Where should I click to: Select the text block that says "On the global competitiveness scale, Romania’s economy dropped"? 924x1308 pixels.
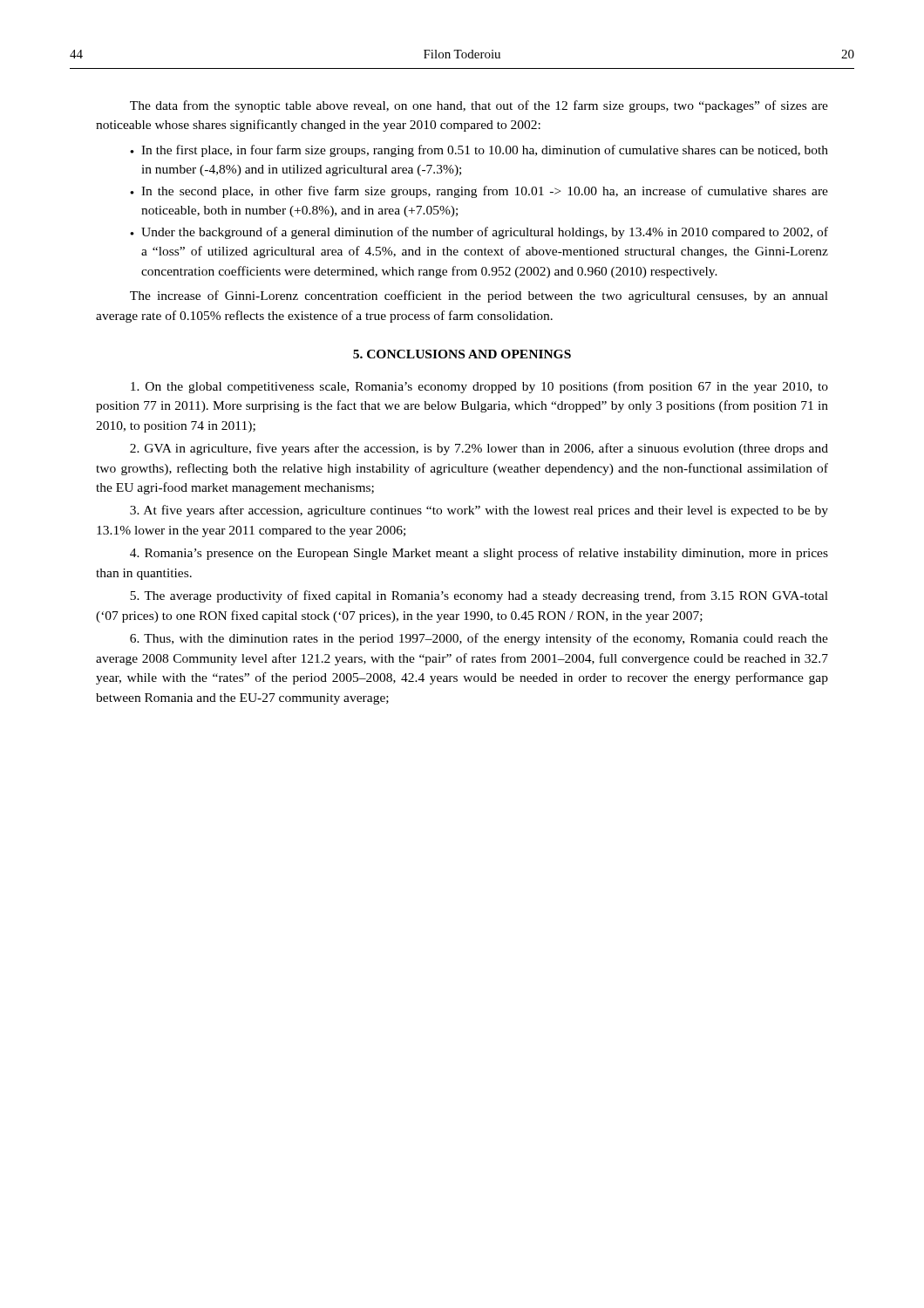coord(462,406)
